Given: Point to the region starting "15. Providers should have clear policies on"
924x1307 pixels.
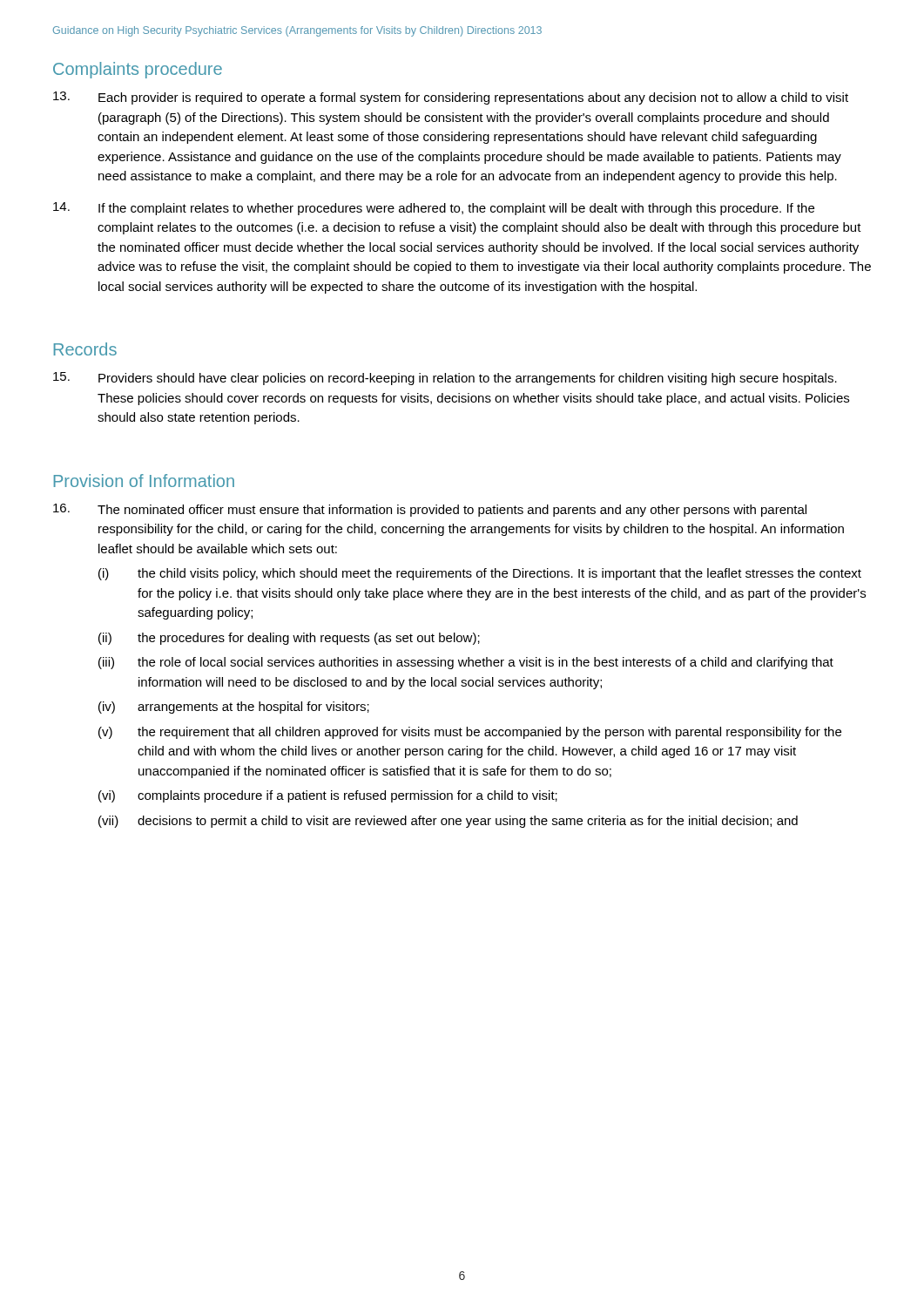Looking at the screenshot, I should (x=462, y=398).
